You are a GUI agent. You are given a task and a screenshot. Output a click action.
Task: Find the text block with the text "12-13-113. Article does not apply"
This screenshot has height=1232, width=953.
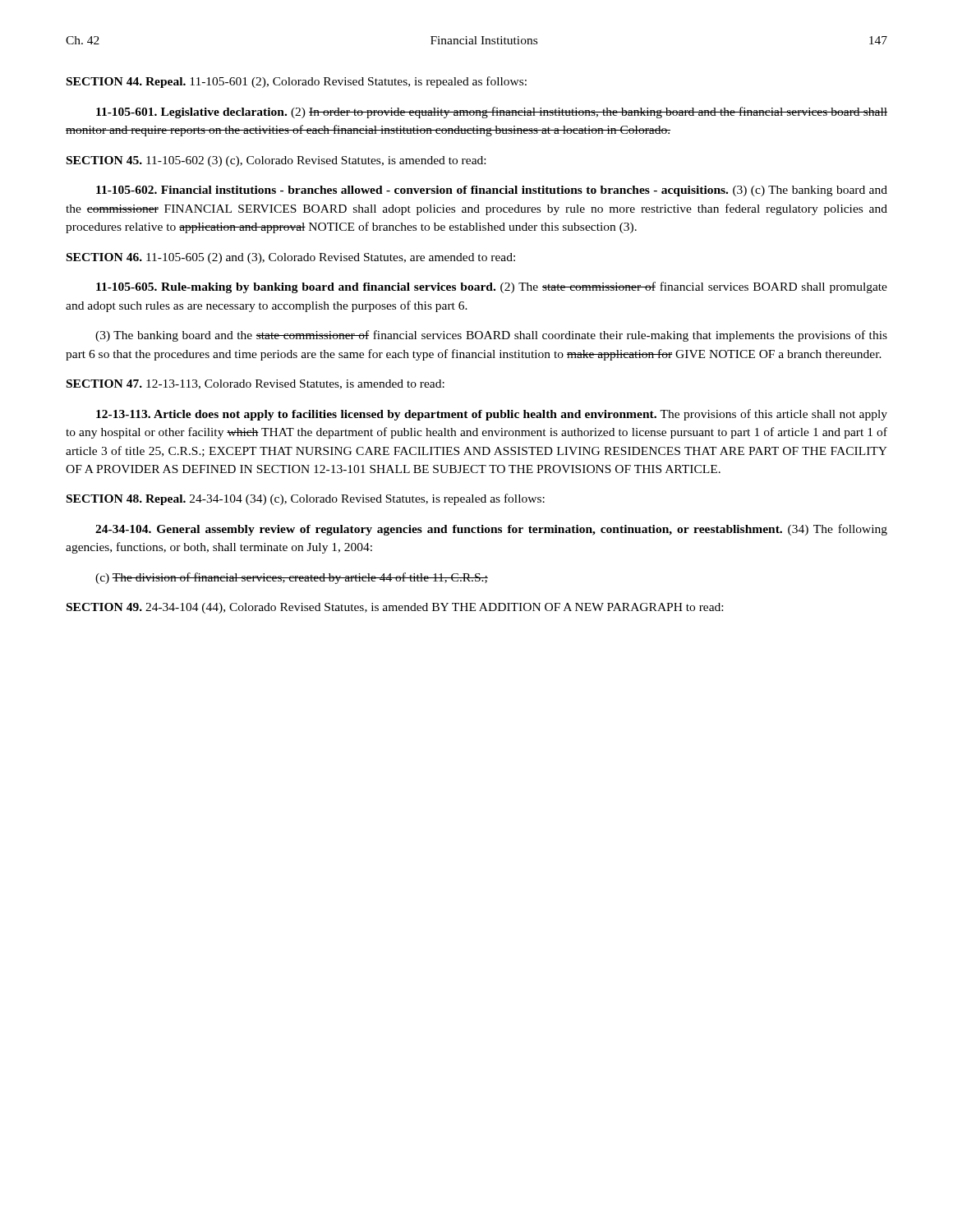(476, 441)
